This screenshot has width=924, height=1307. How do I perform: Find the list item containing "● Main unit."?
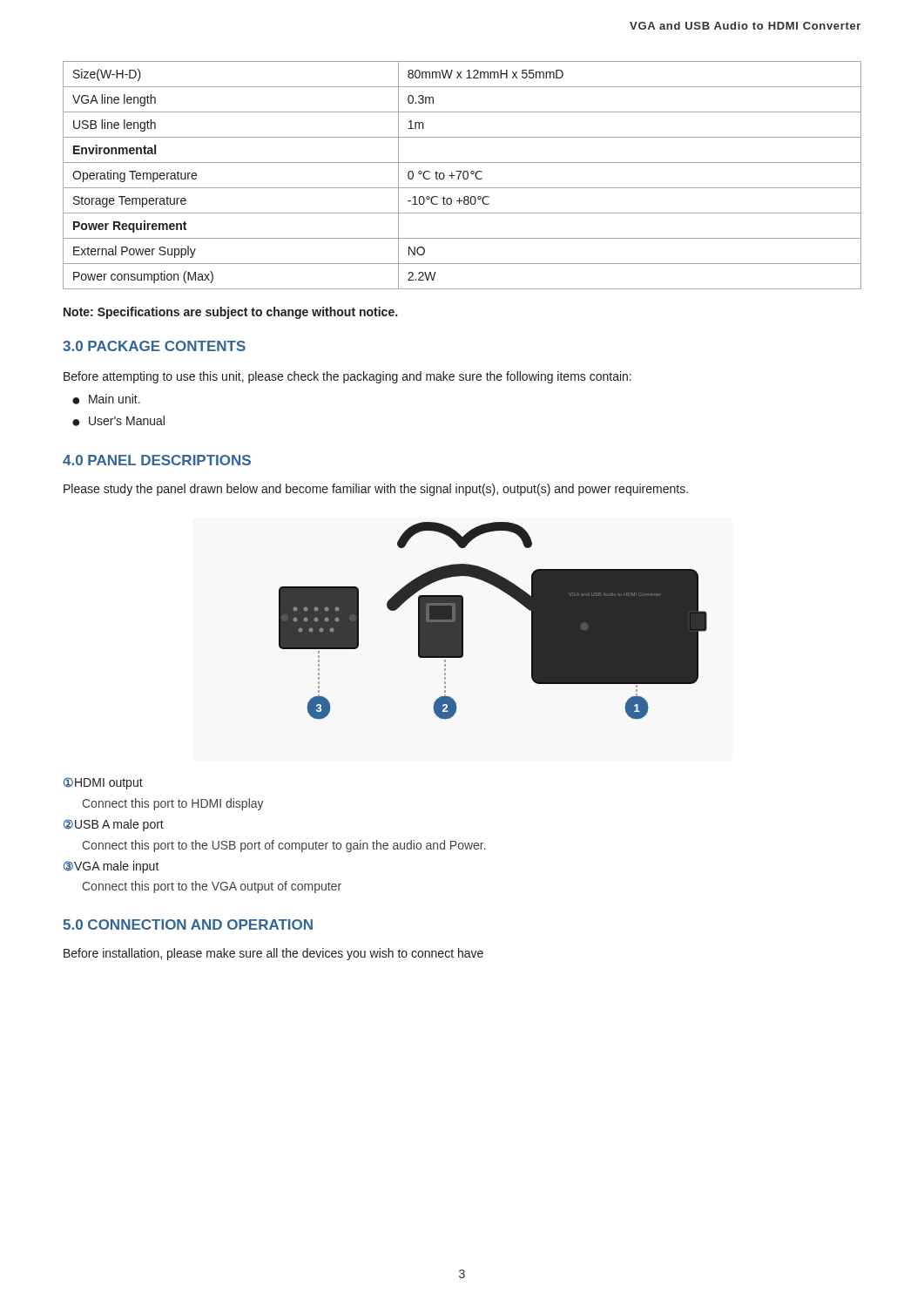click(106, 400)
